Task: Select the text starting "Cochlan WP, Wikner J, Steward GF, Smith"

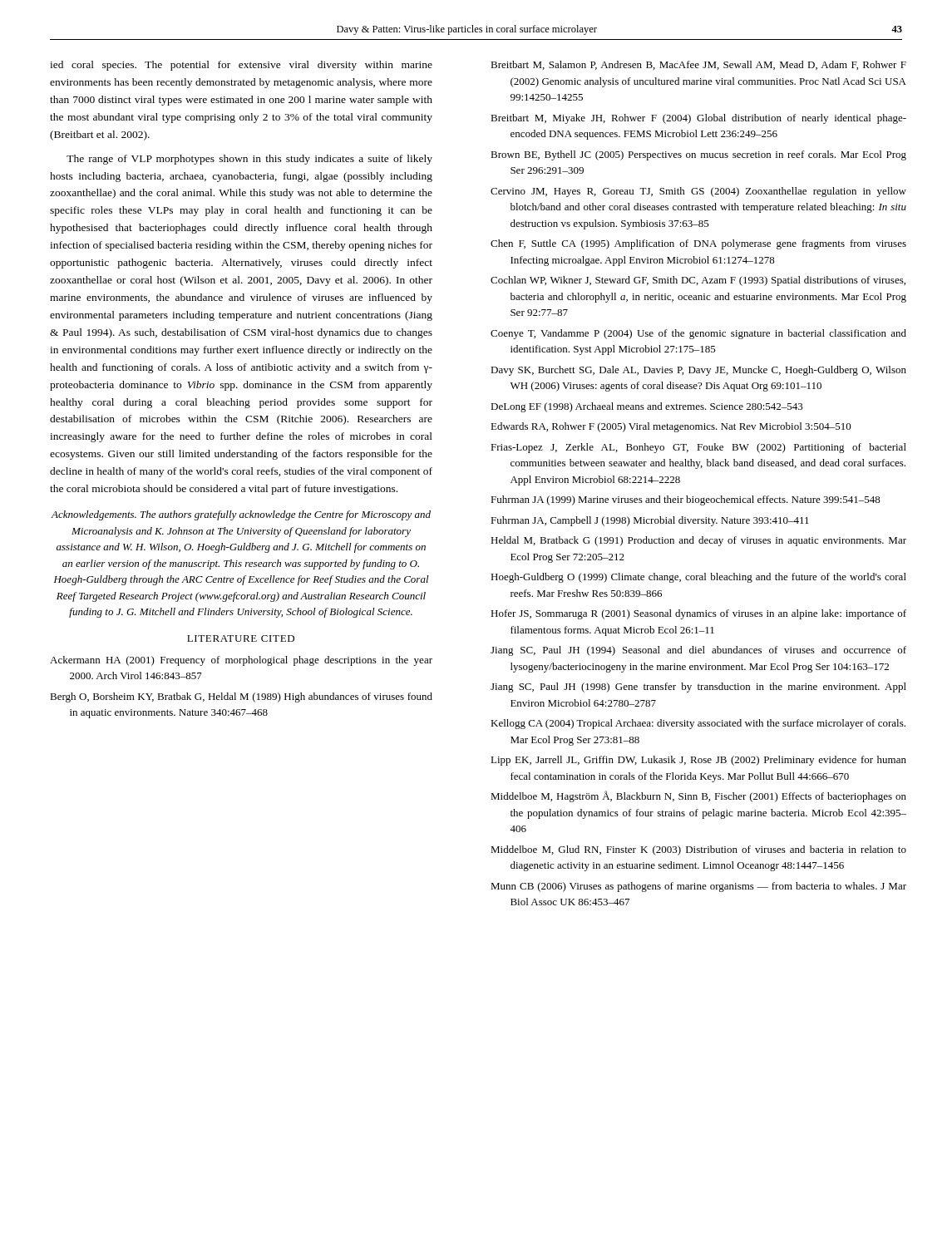Action: pyautogui.click(x=698, y=296)
